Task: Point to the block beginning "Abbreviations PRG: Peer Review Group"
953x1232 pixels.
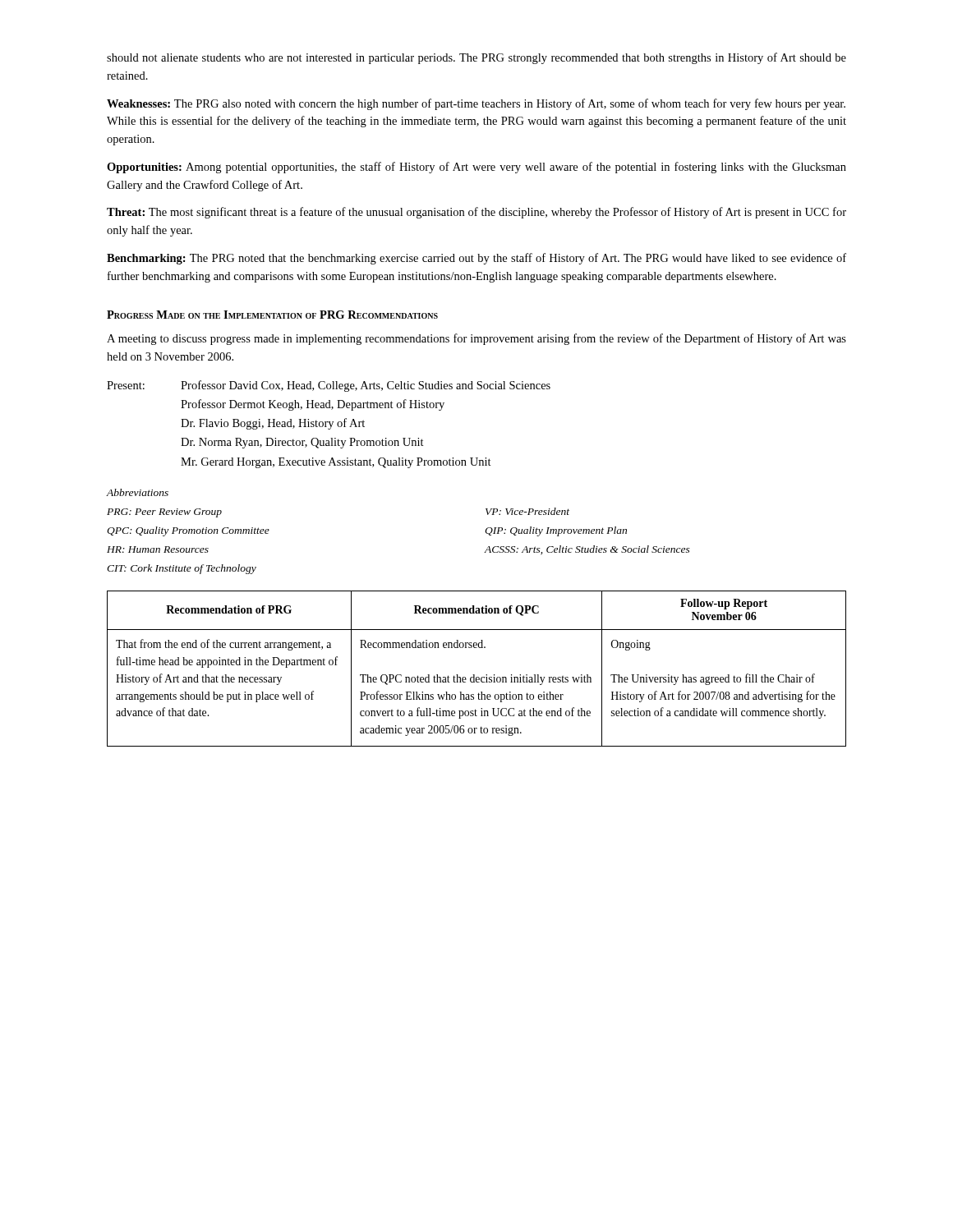Action: (x=476, y=532)
